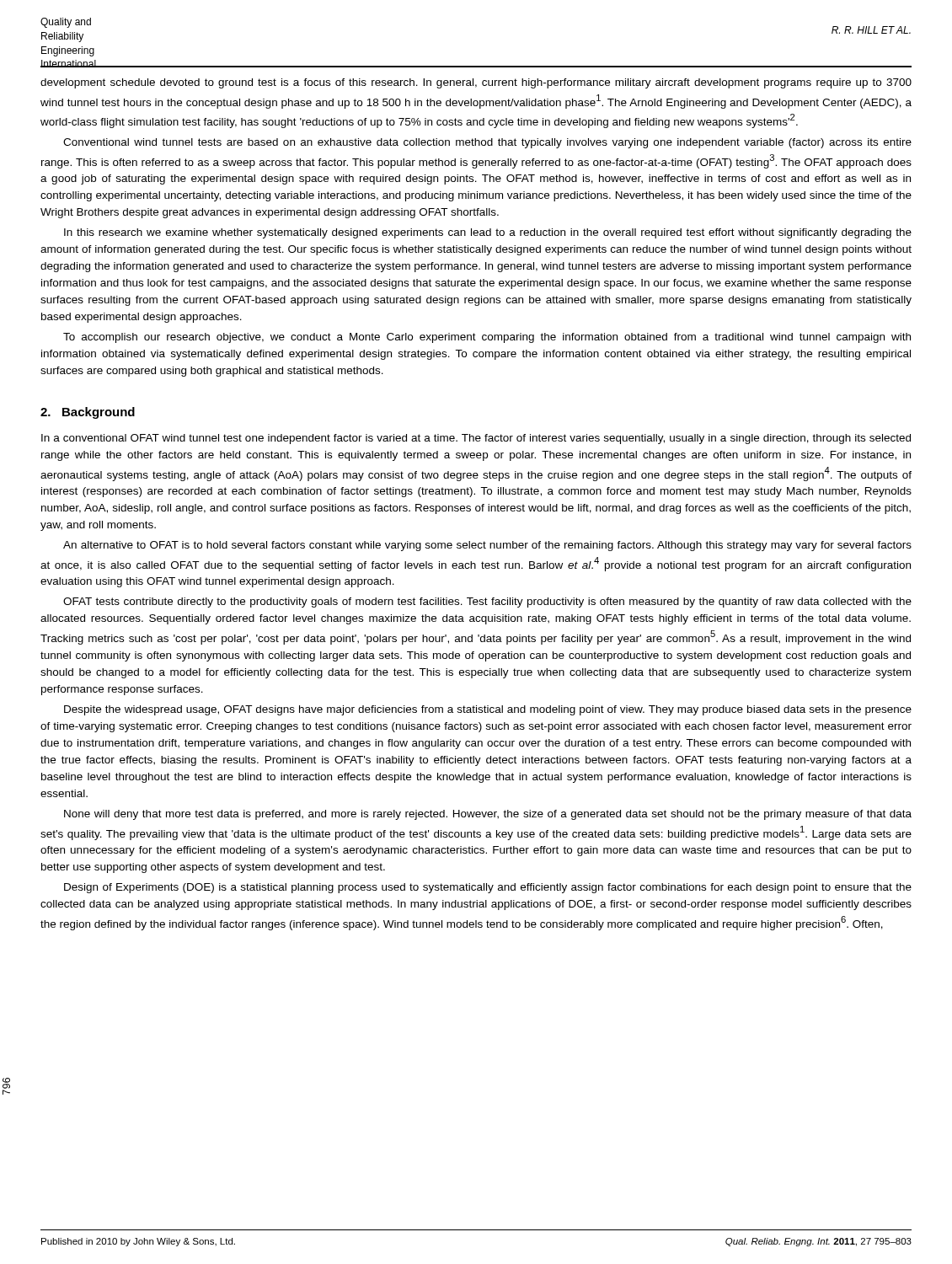The height and width of the screenshot is (1264, 952).
Task: Click the passage that begins "development schedule devoted to"
Action: tap(476, 102)
